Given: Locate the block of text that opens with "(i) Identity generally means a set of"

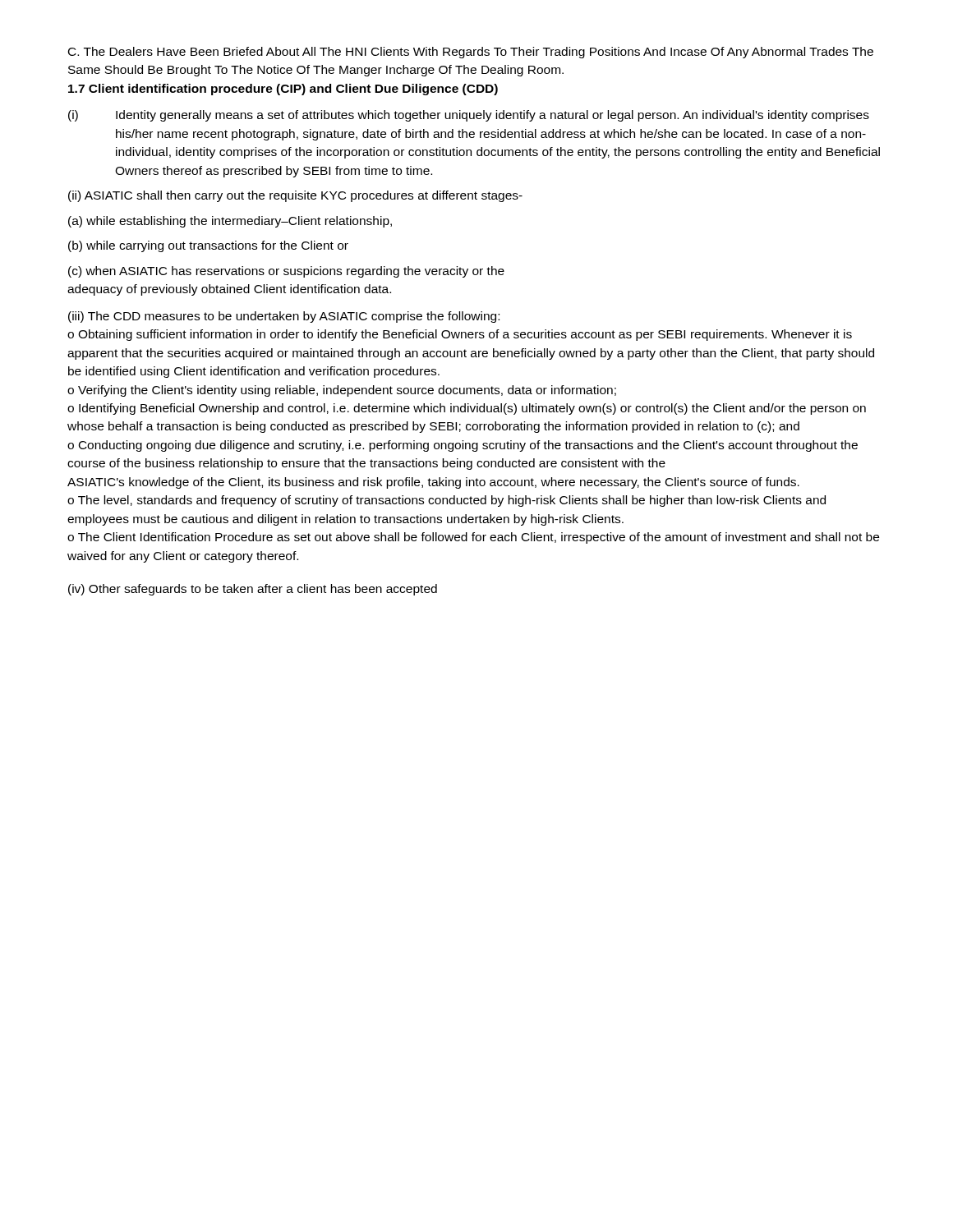Looking at the screenshot, I should tap(476, 143).
